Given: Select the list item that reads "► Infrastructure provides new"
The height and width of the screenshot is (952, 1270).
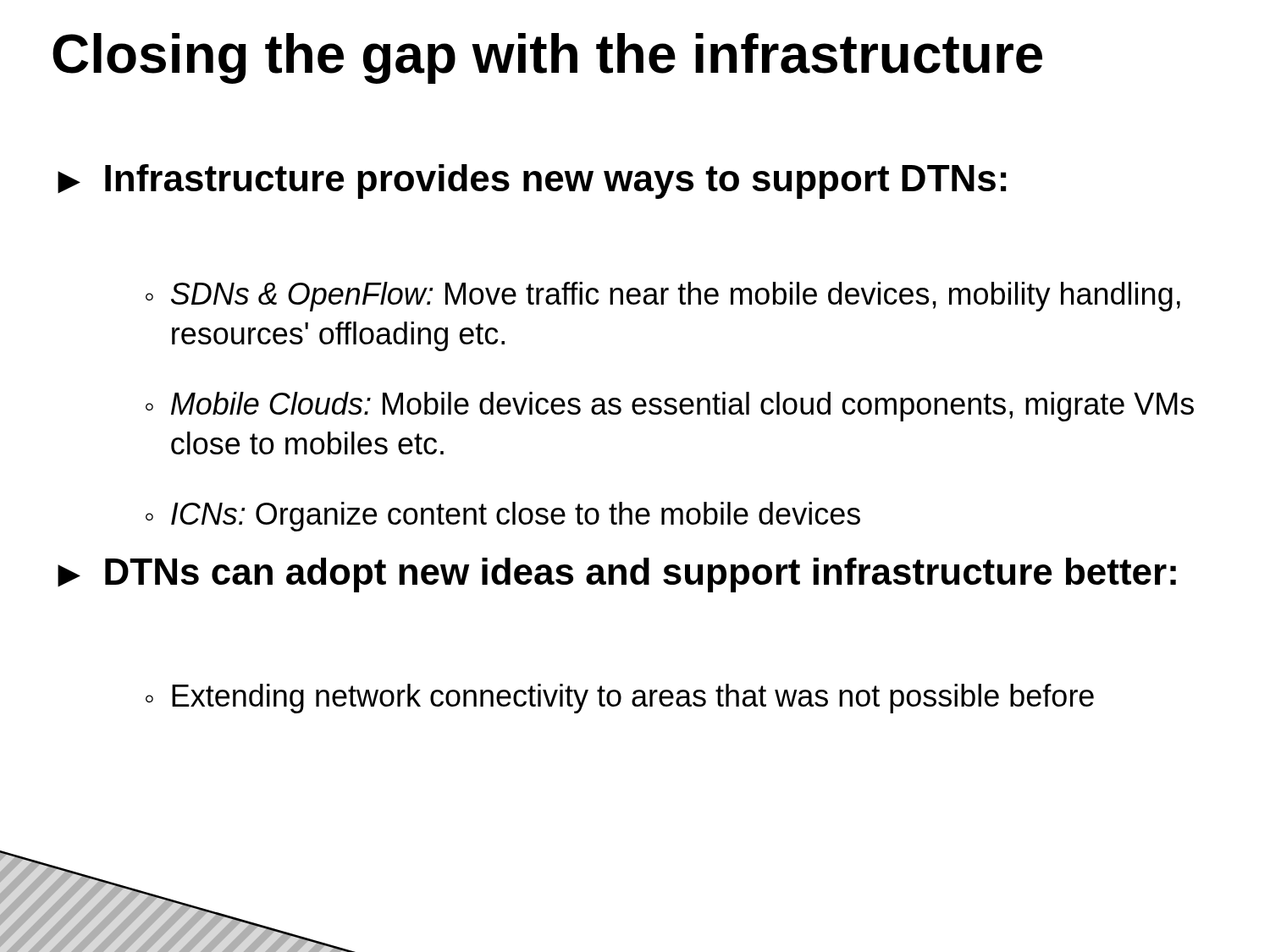Looking at the screenshot, I should [x=530, y=179].
